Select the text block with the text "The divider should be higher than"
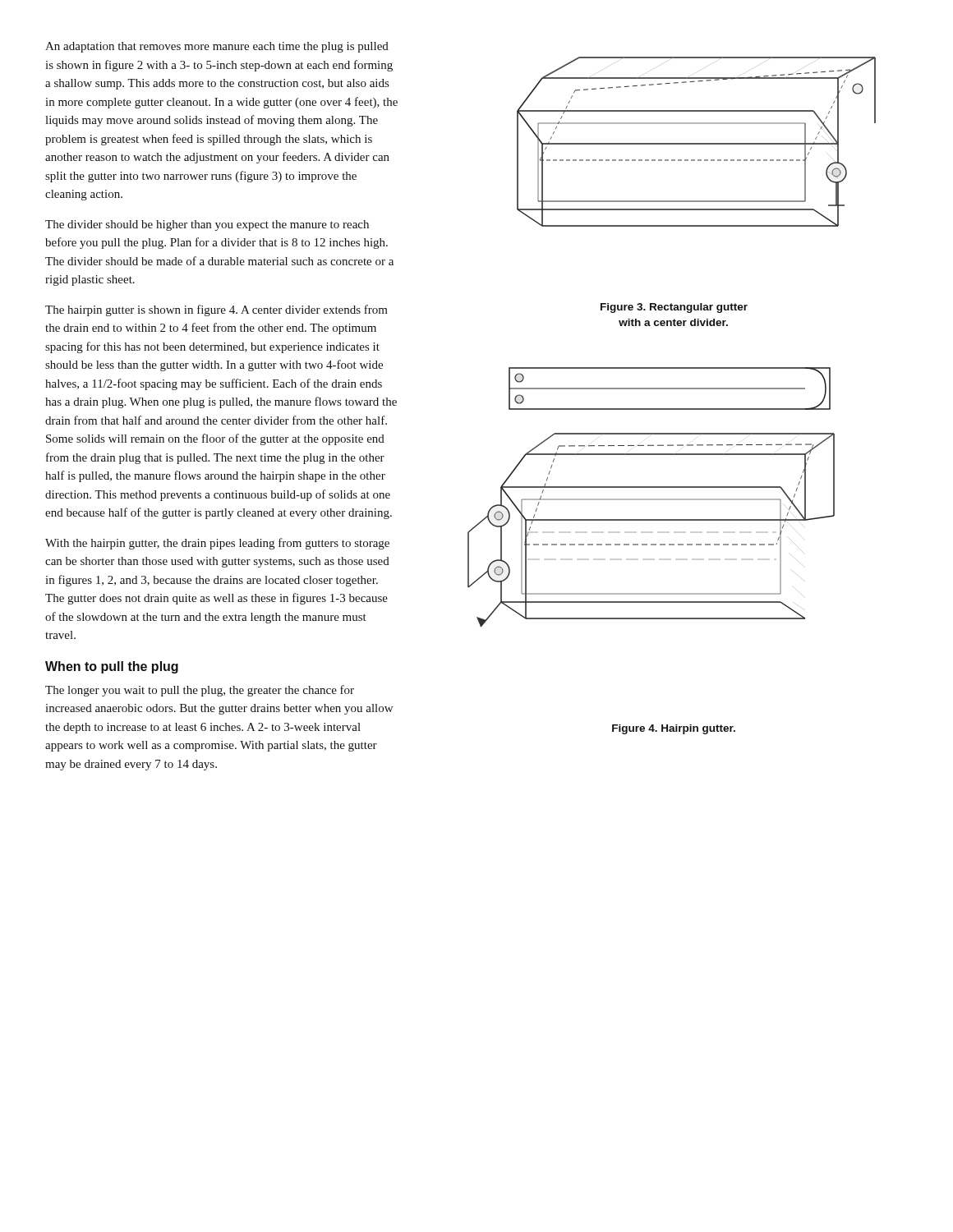This screenshot has width=953, height=1232. (222, 252)
